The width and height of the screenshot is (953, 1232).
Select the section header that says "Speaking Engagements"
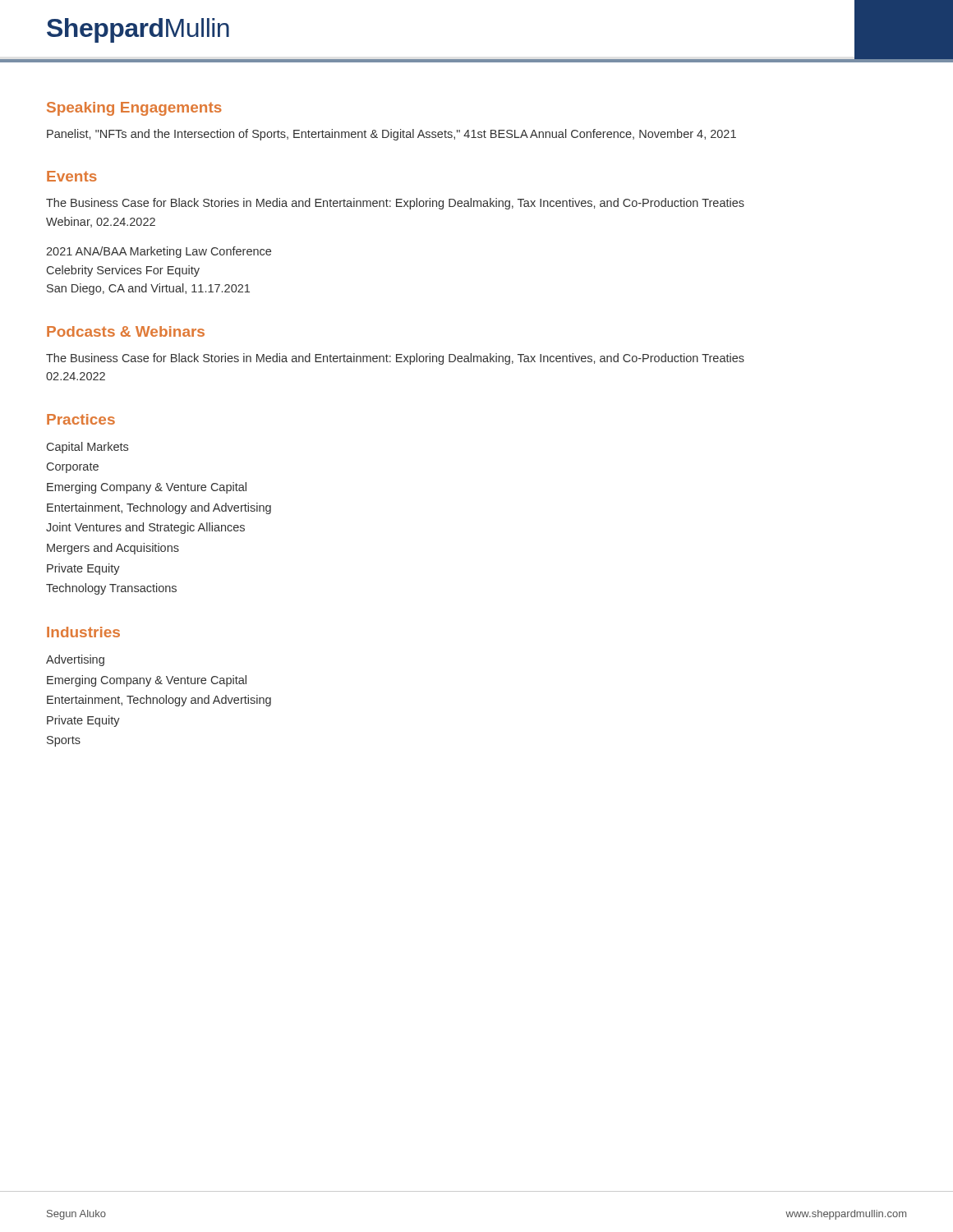(134, 107)
